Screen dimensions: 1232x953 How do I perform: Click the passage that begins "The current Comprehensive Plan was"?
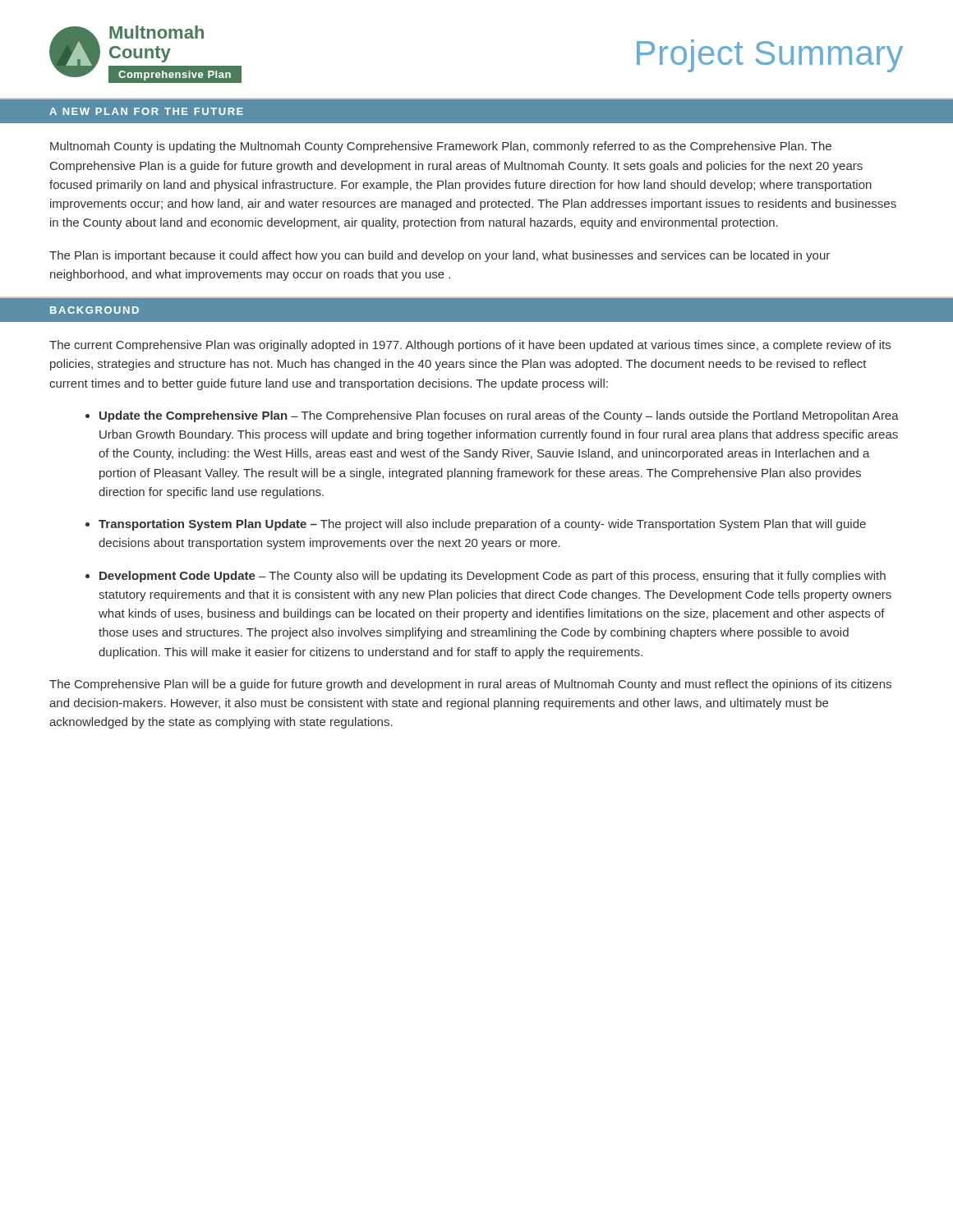click(x=470, y=364)
